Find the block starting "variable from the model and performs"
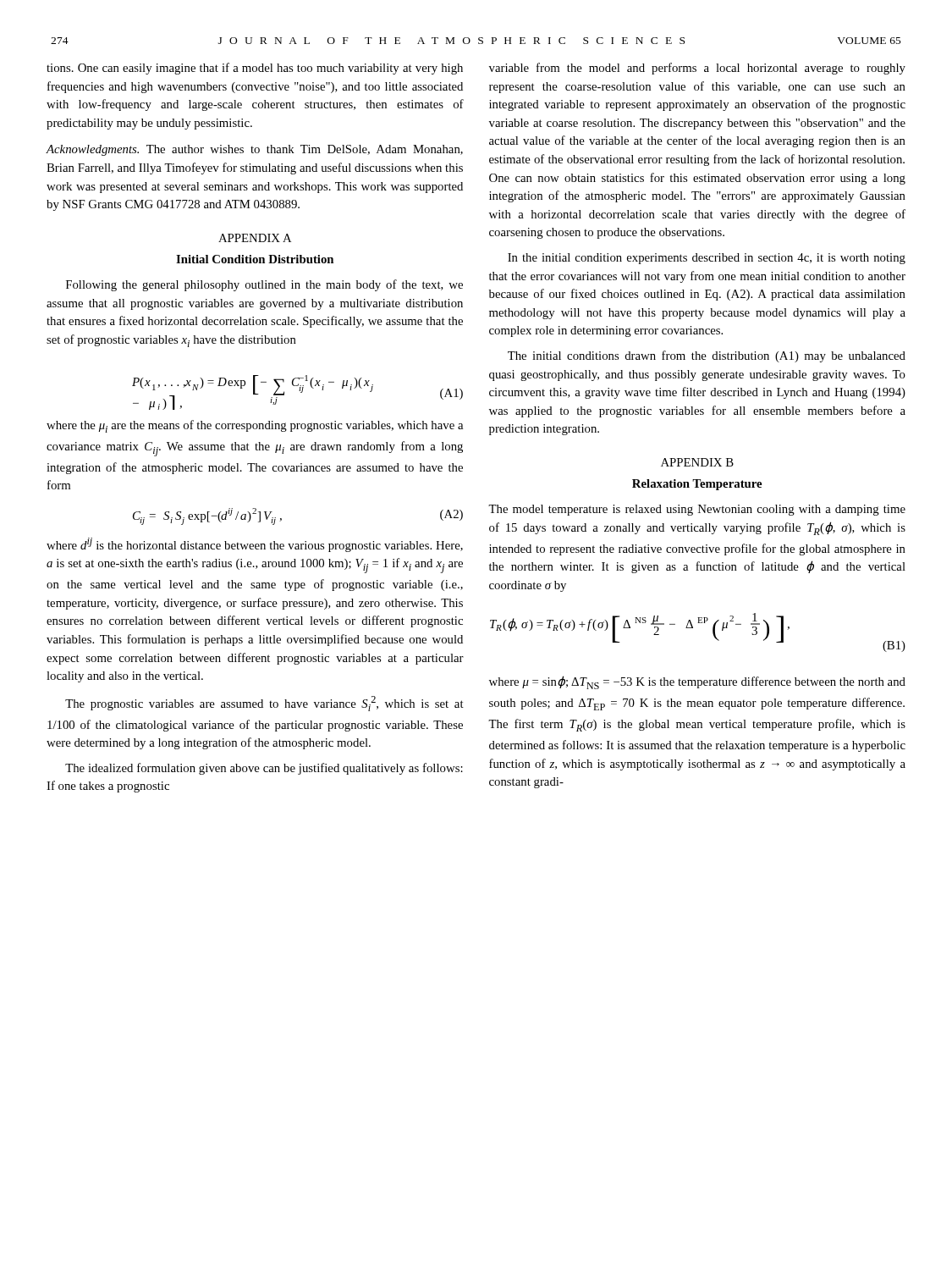The width and height of the screenshot is (952, 1270). 697,249
